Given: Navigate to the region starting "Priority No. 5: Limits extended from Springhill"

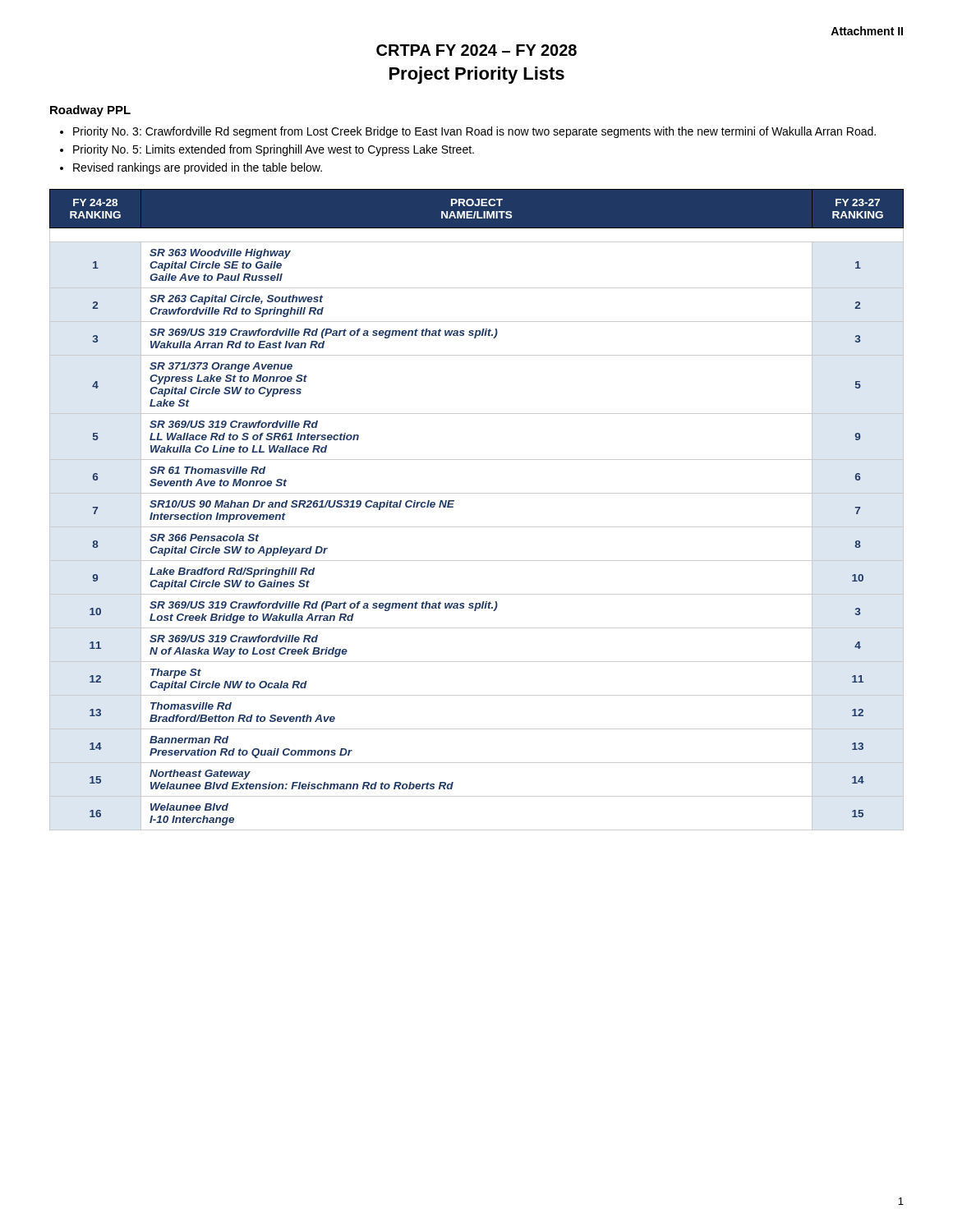Looking at the screenshot, I should (x=274, y=150).
